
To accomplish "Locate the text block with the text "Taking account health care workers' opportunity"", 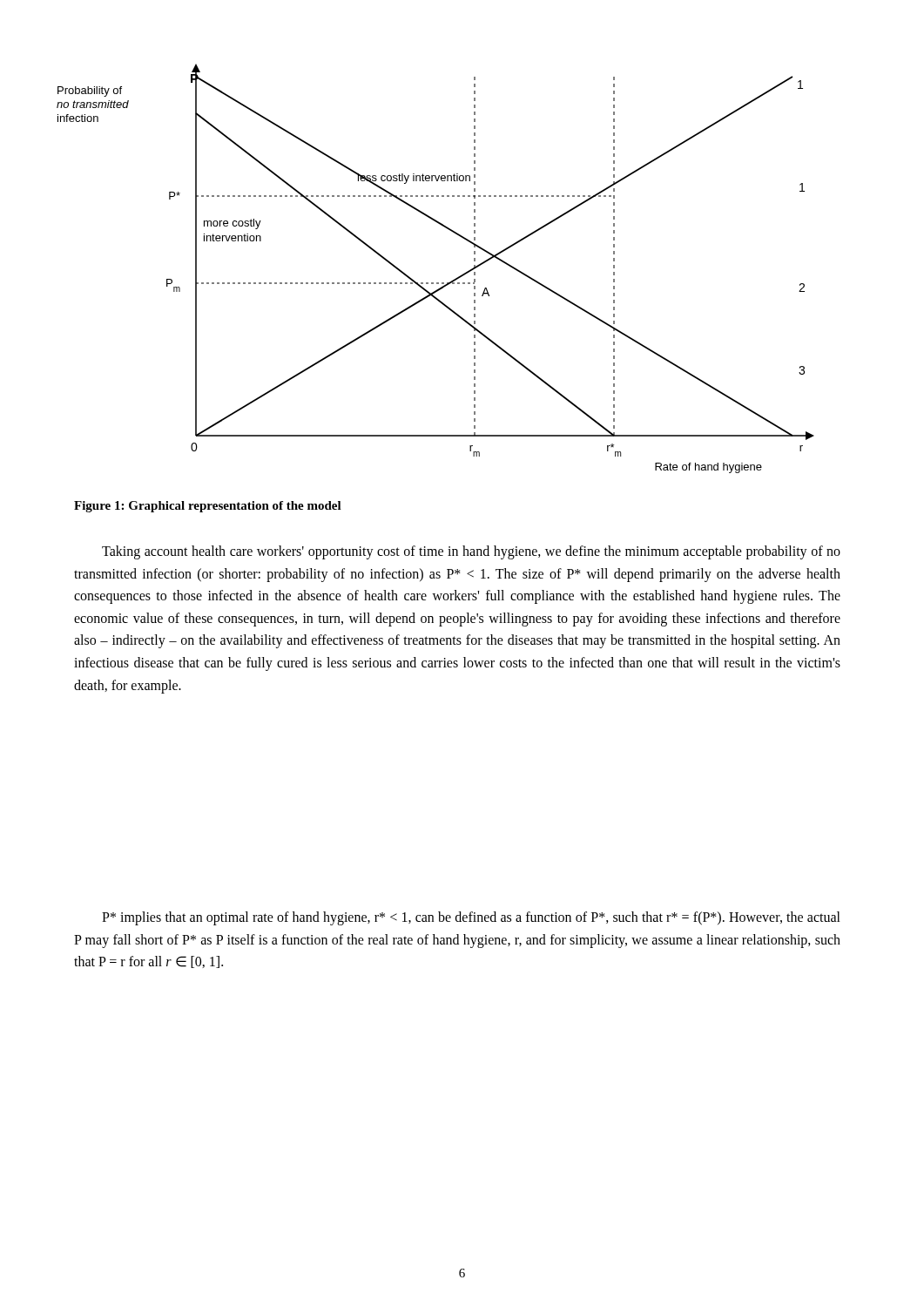I will point(457,618).
